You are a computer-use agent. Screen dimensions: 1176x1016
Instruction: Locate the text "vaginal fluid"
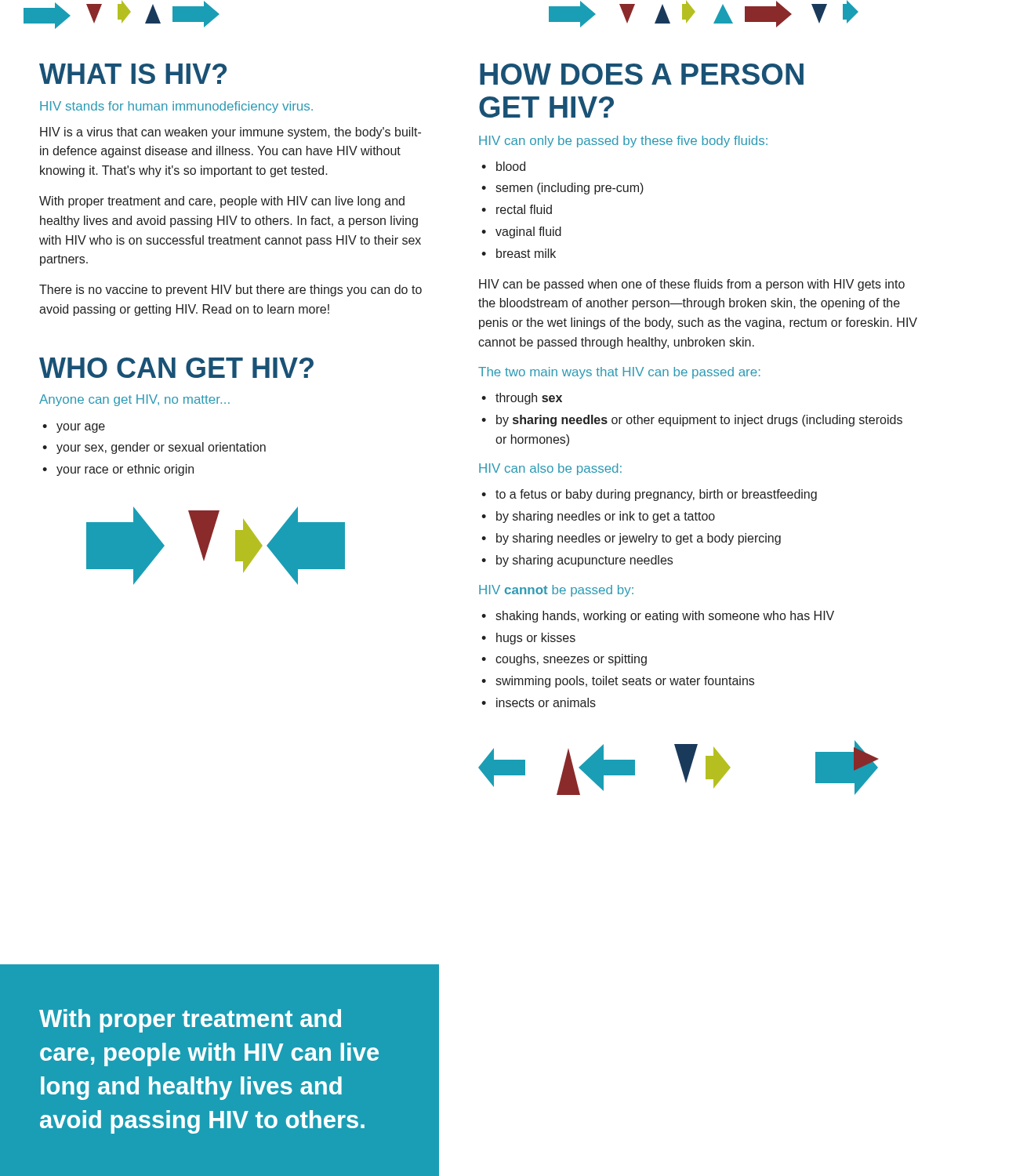529,232
